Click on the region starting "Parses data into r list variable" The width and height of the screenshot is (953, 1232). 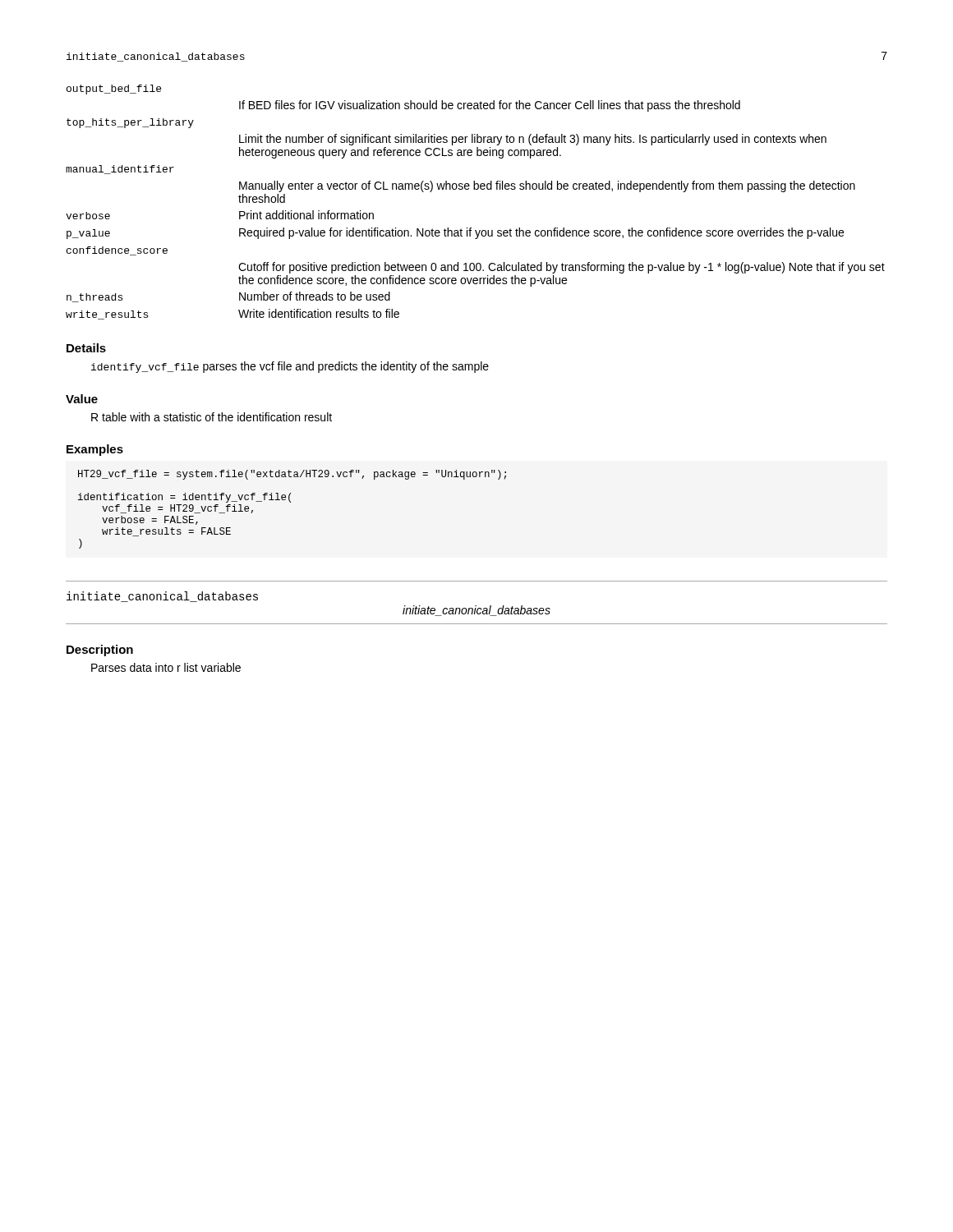(166, 668)
